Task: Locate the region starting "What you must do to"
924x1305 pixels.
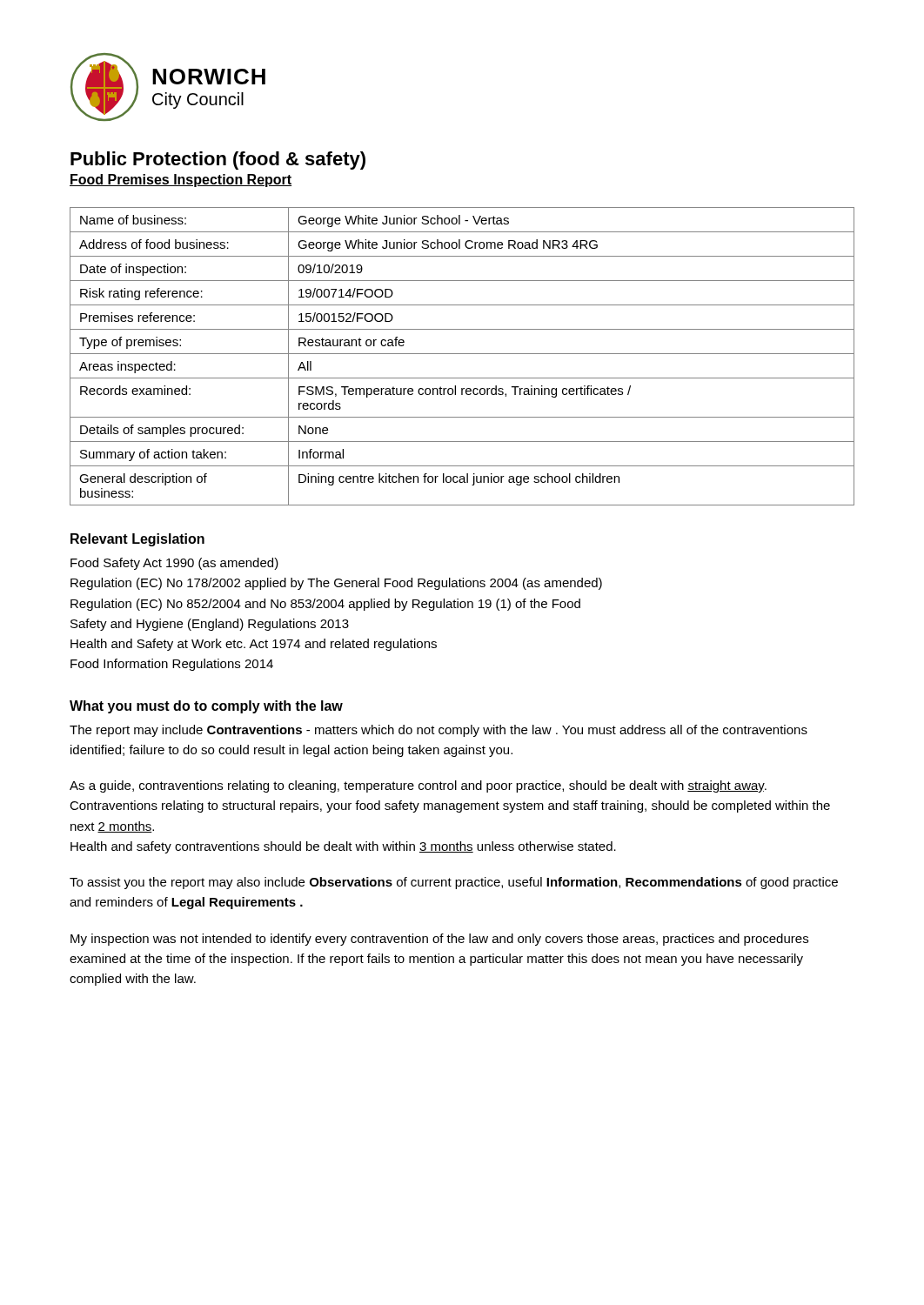Action: click(x=206, y=706)
